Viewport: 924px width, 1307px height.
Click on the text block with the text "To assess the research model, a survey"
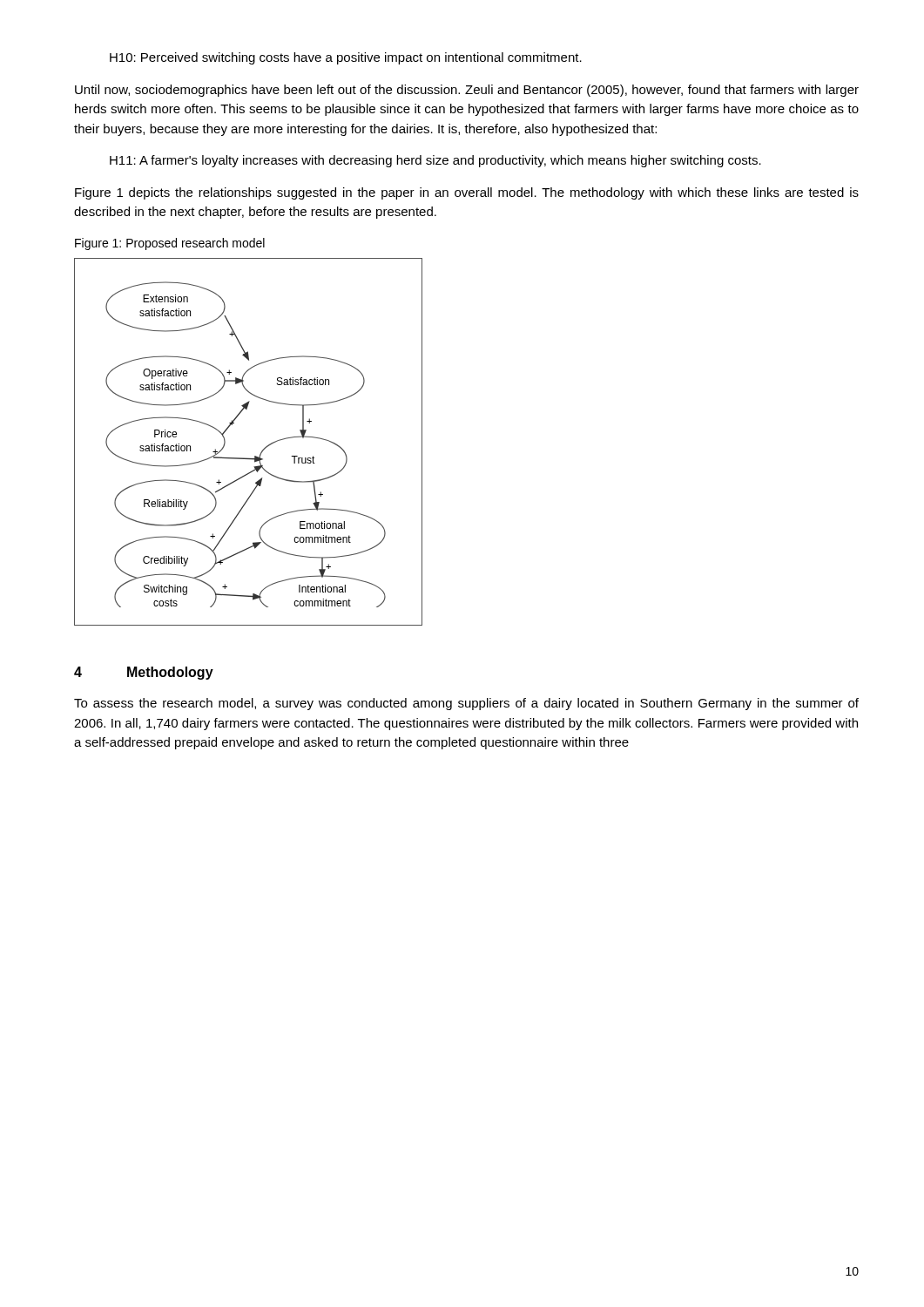point(466,722)
